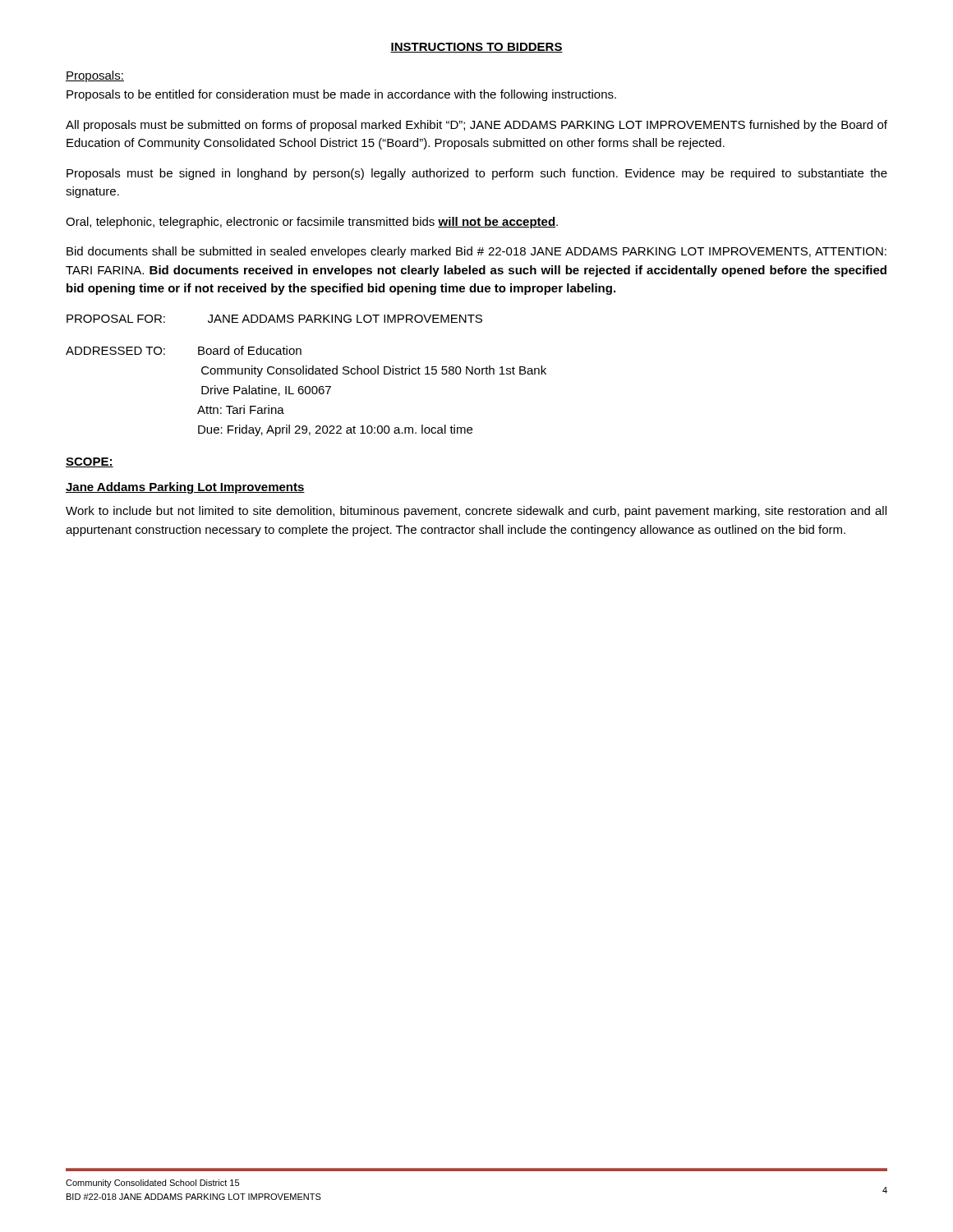Select the region starting "Proposals to be"
953x1232 pixels.
[x=476, y=95]
